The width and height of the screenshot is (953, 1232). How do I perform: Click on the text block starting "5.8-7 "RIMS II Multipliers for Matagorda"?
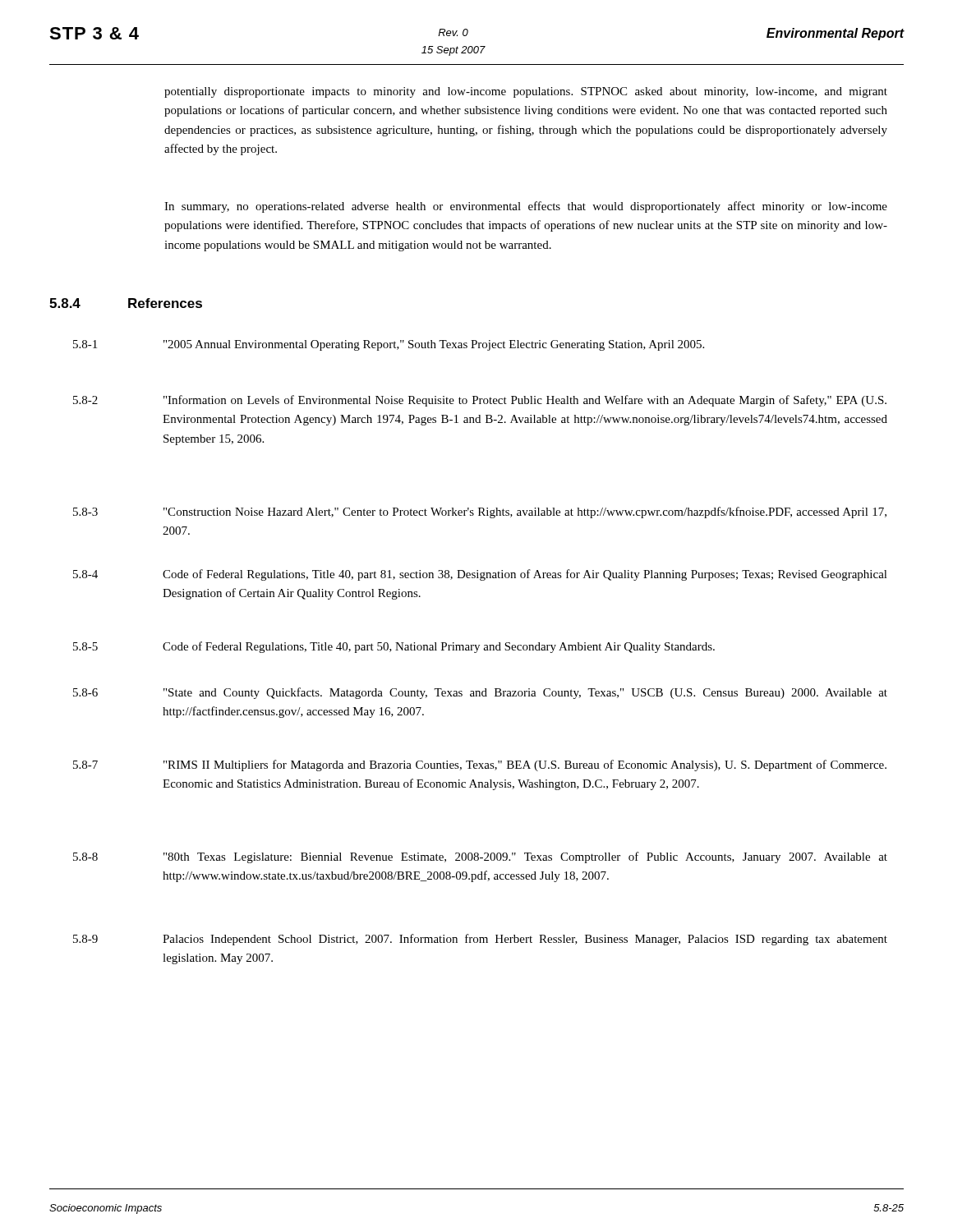[468, 775]
